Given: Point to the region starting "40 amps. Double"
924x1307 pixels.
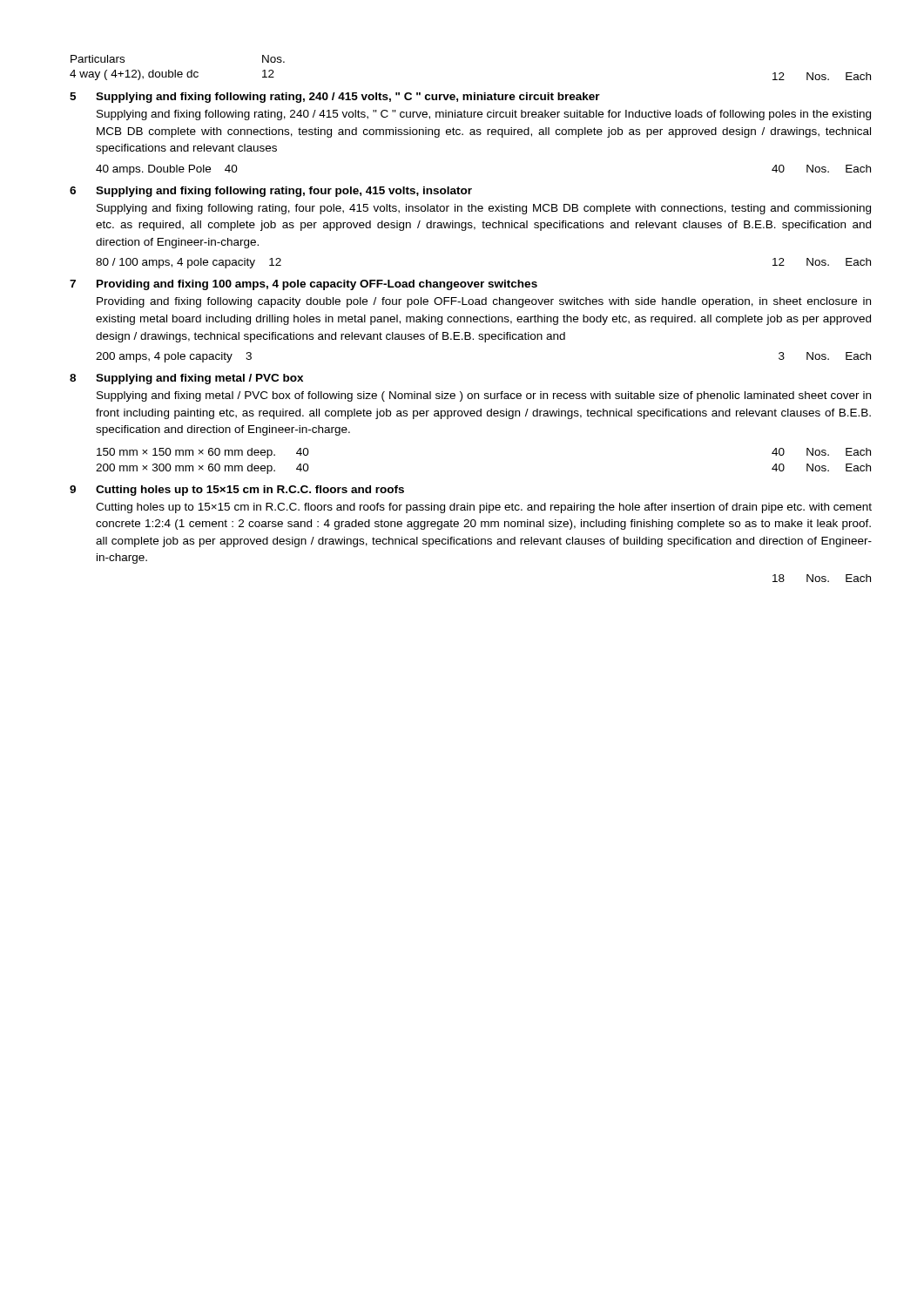Looking at the screenshot, I should click(x=167, y=168).
